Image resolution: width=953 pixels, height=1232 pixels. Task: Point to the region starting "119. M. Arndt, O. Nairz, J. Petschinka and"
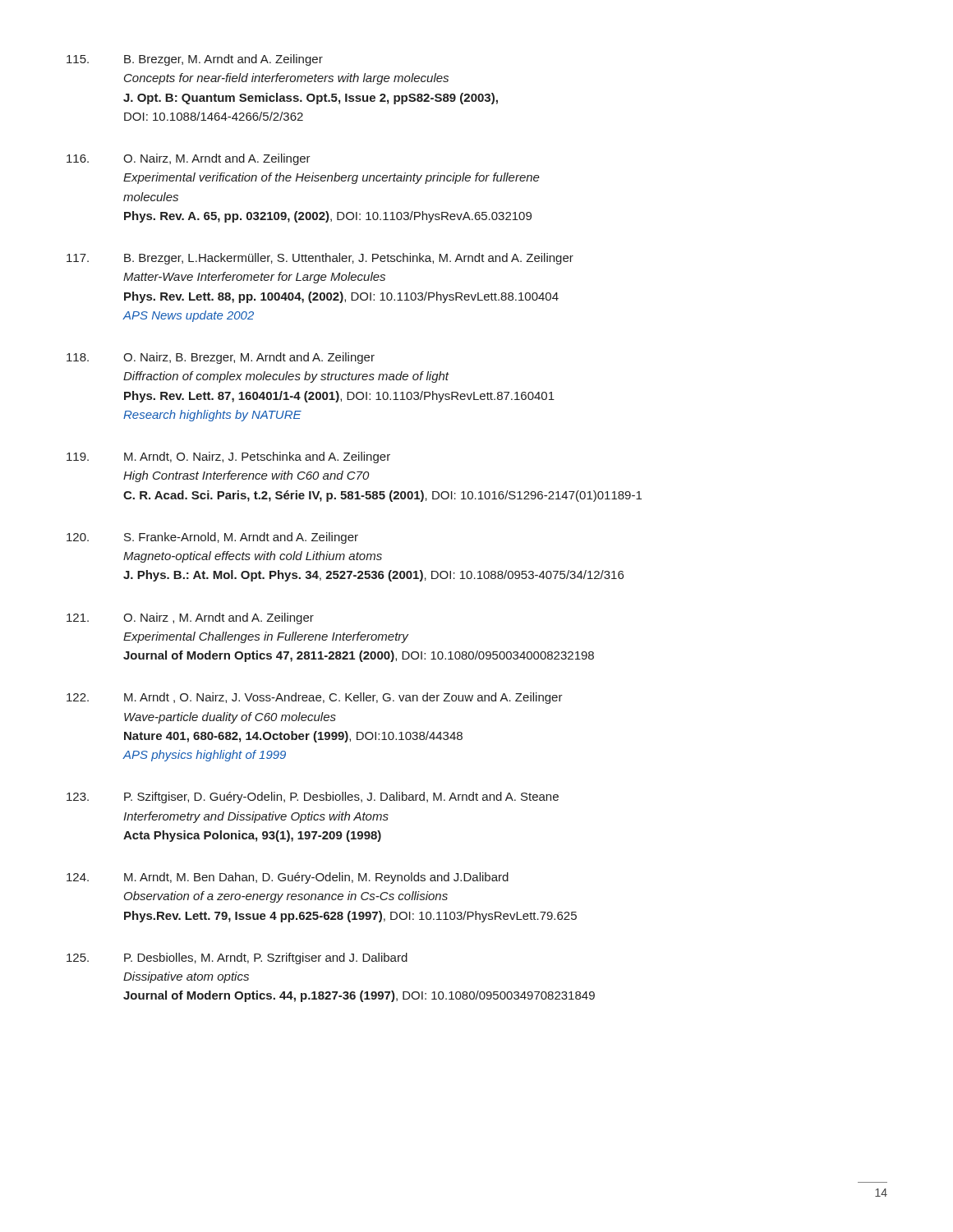[228, 457]
